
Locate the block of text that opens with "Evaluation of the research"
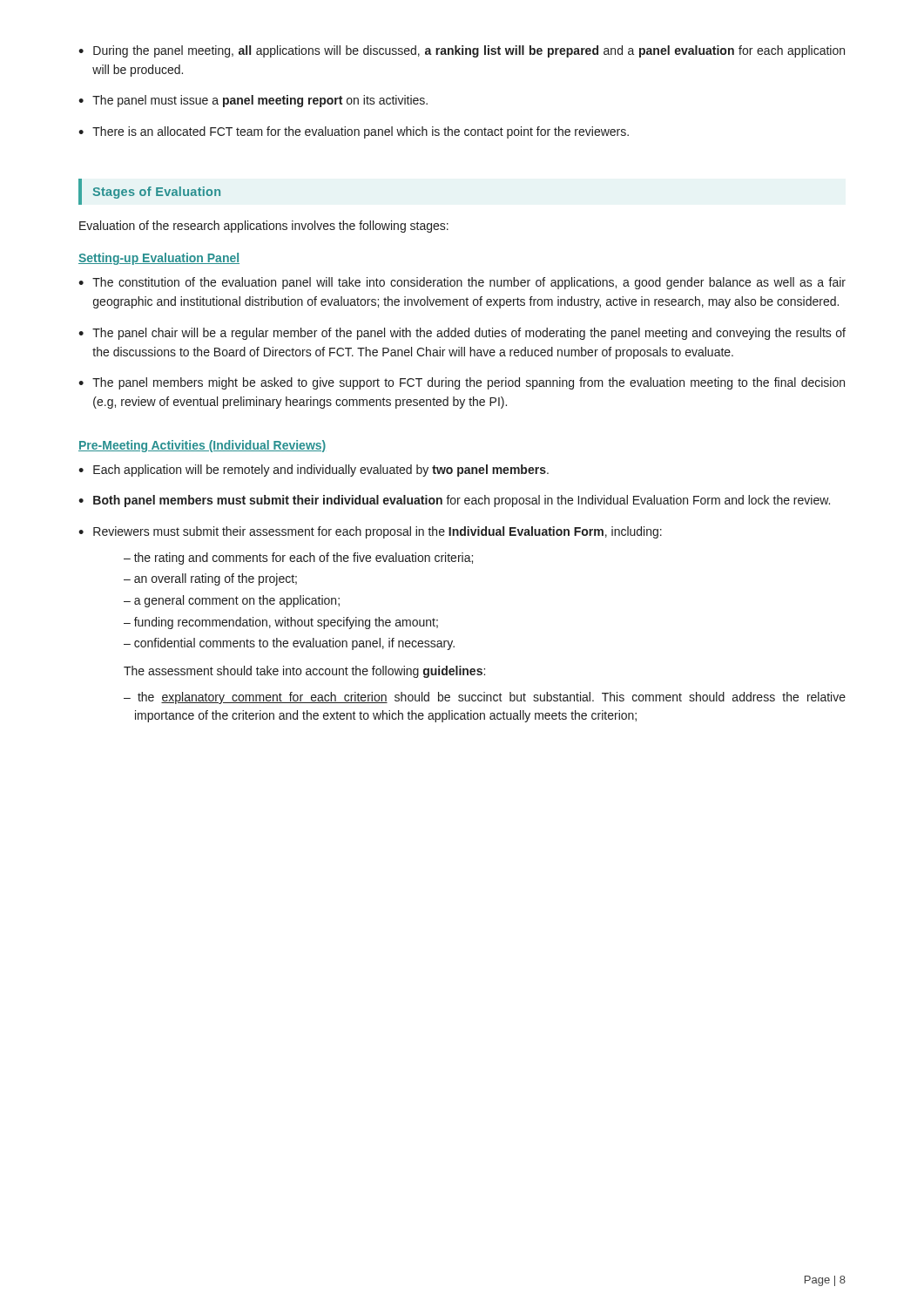tap(264, 225)
